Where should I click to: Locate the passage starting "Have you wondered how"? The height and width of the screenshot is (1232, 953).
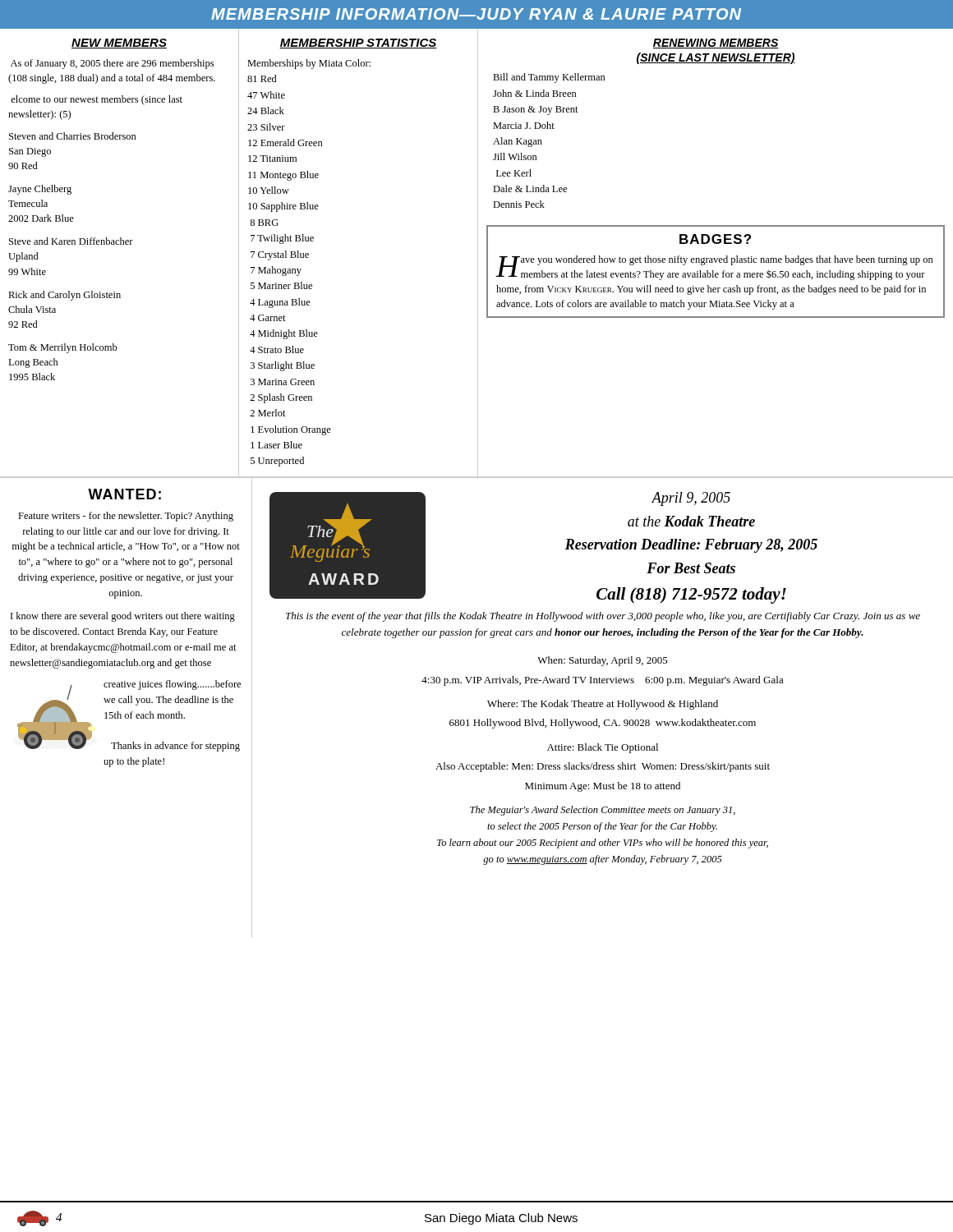pos(715,281)
